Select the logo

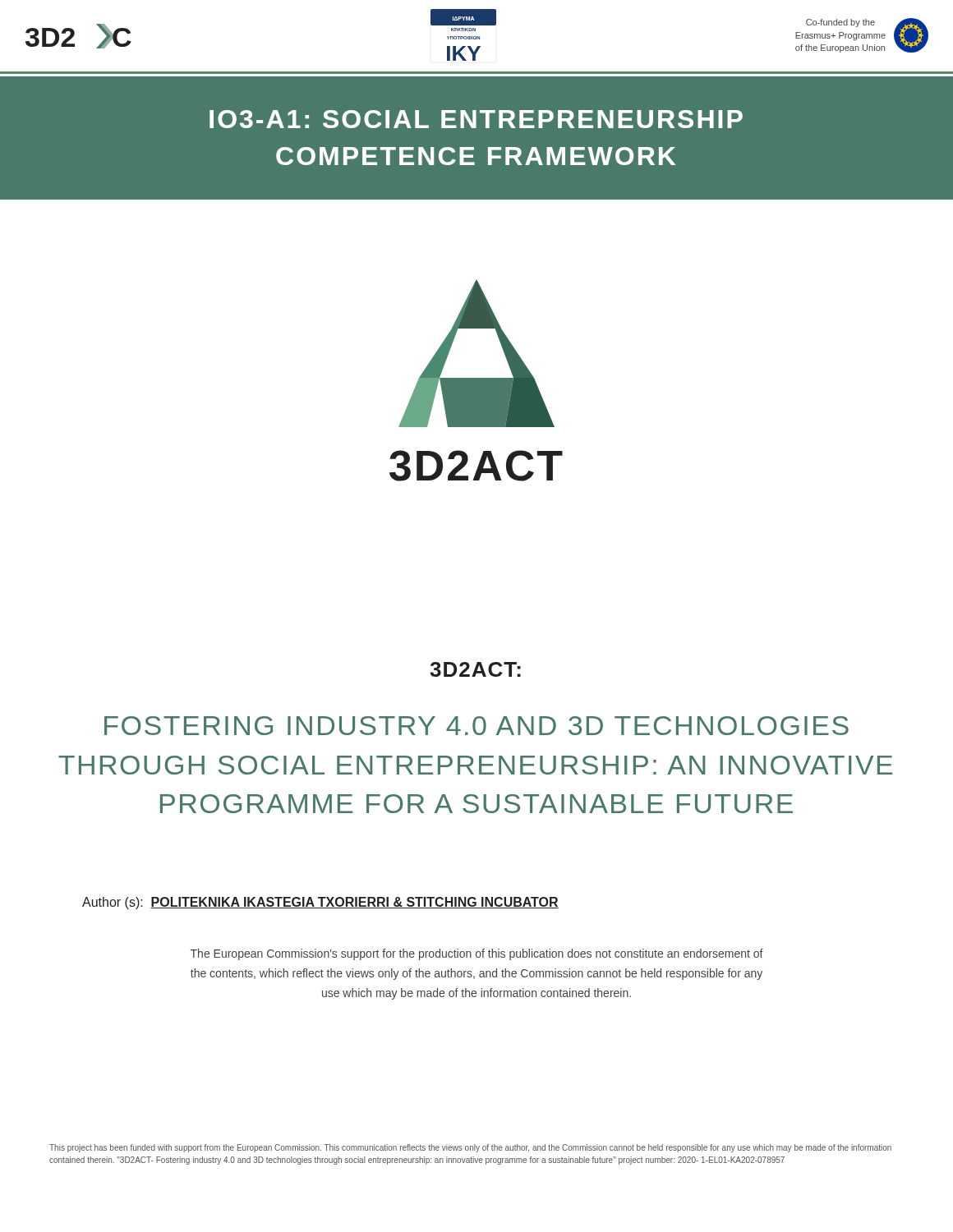click(476, 384)
